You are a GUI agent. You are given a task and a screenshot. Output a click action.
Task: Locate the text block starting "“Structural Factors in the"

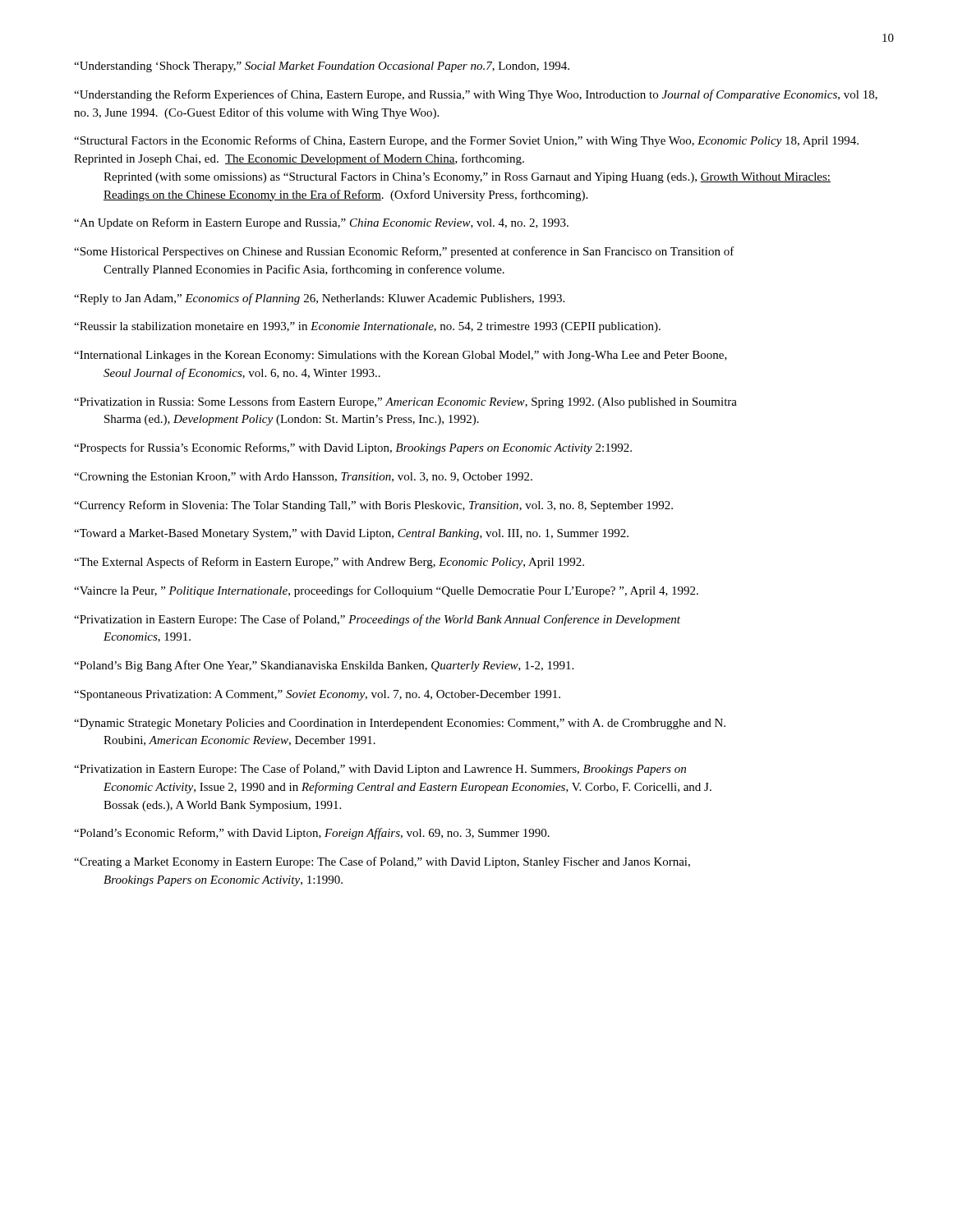pyautogui.click(x=476, y=168)
